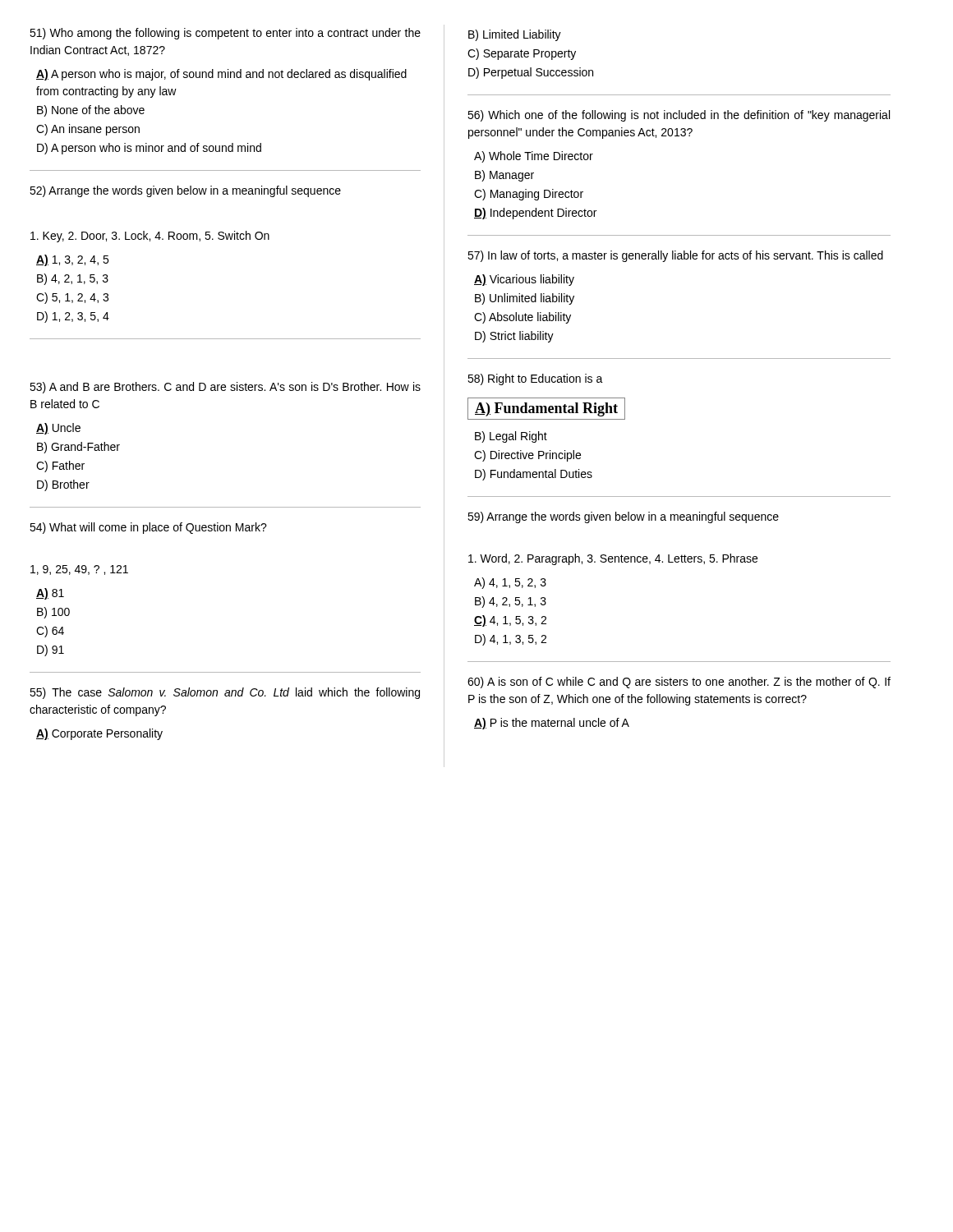The height and width of the screenshot is (1232, 953).
Task: Select the list item containing "A) 1, 3, 2, 4, 5"
Action: [x=73, y=260]
